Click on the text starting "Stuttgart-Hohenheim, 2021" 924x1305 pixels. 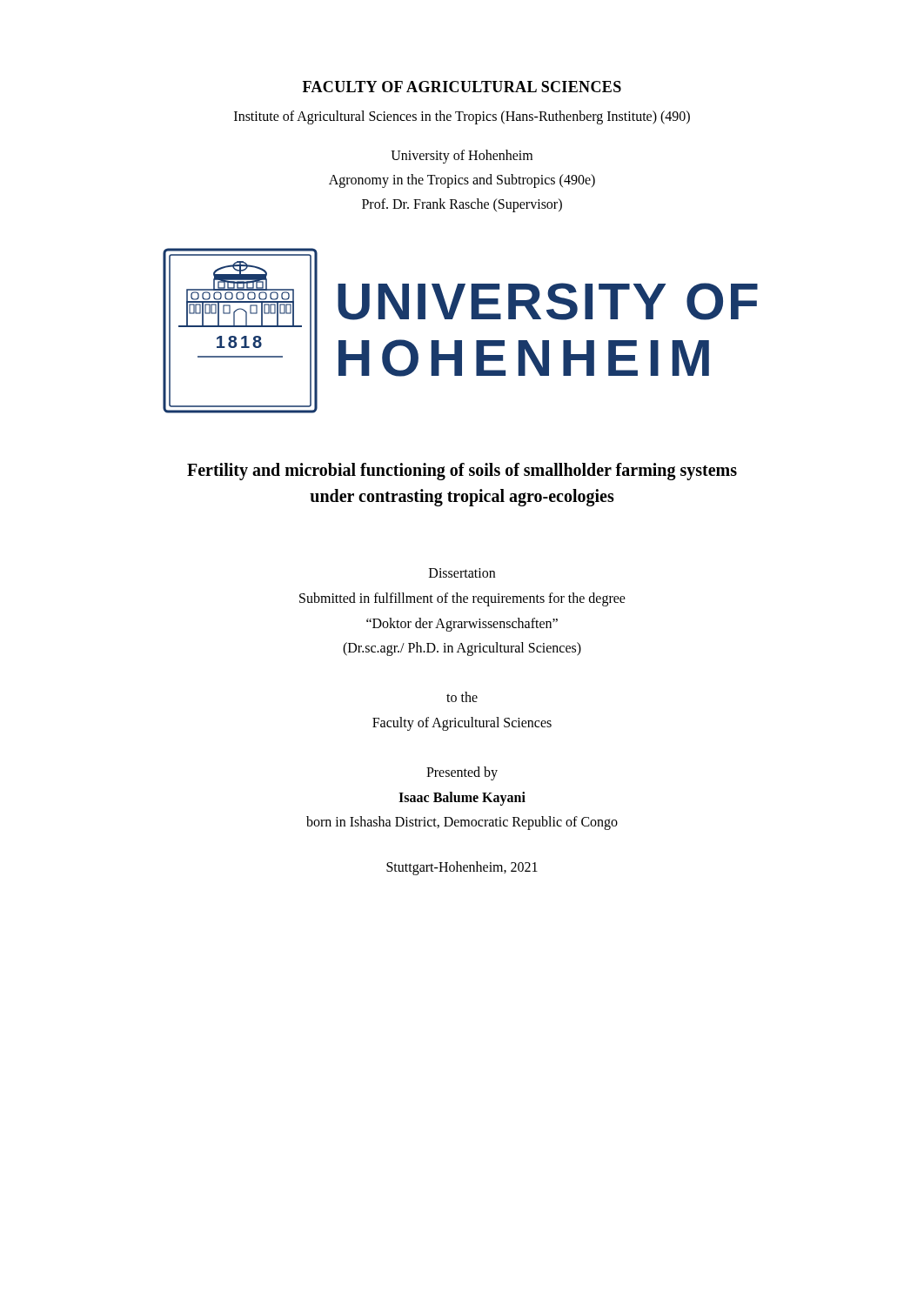pyautogui.click(x=462, y=867)
